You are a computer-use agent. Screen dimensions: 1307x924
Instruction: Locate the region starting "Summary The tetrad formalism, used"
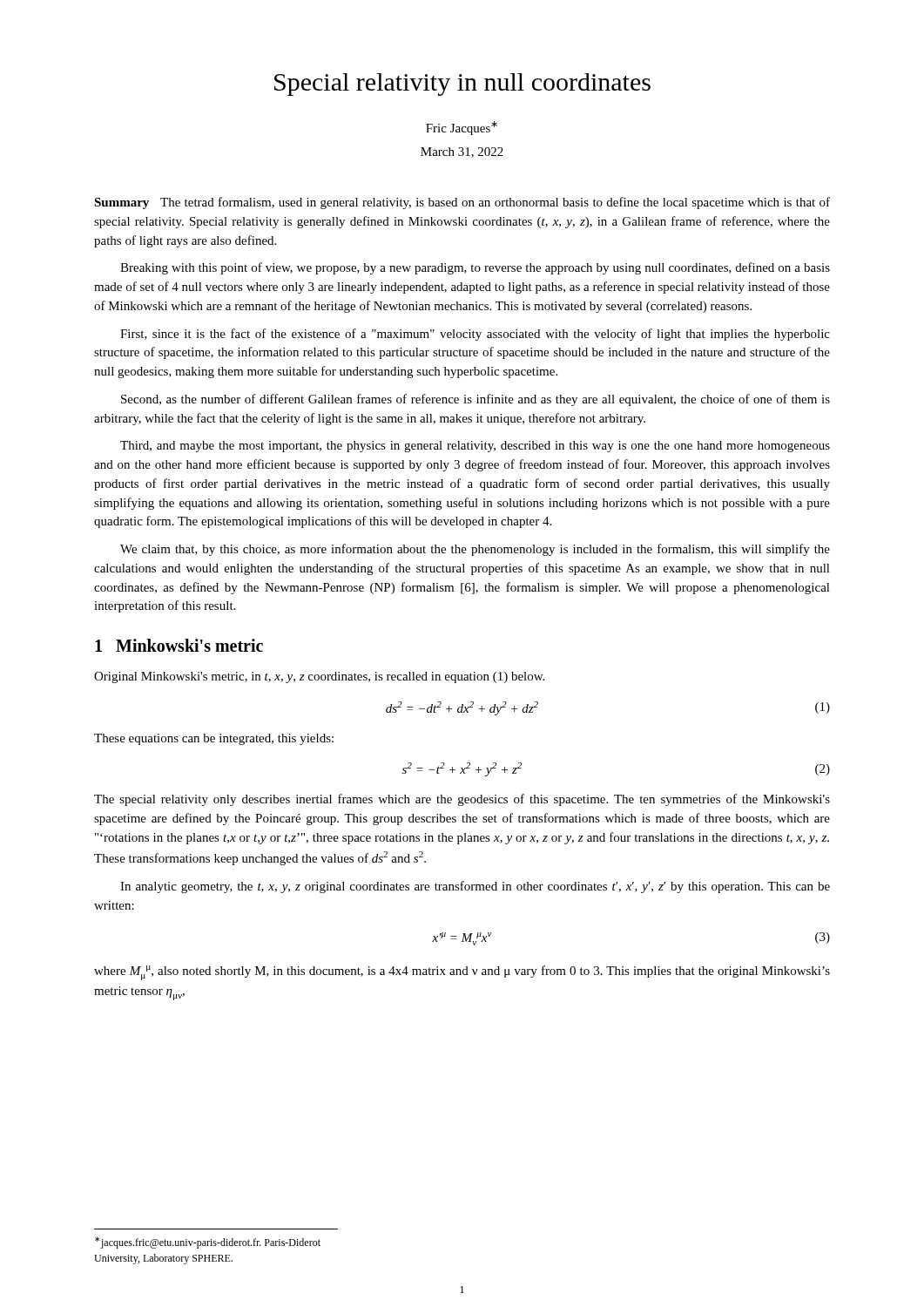(462, 405)
